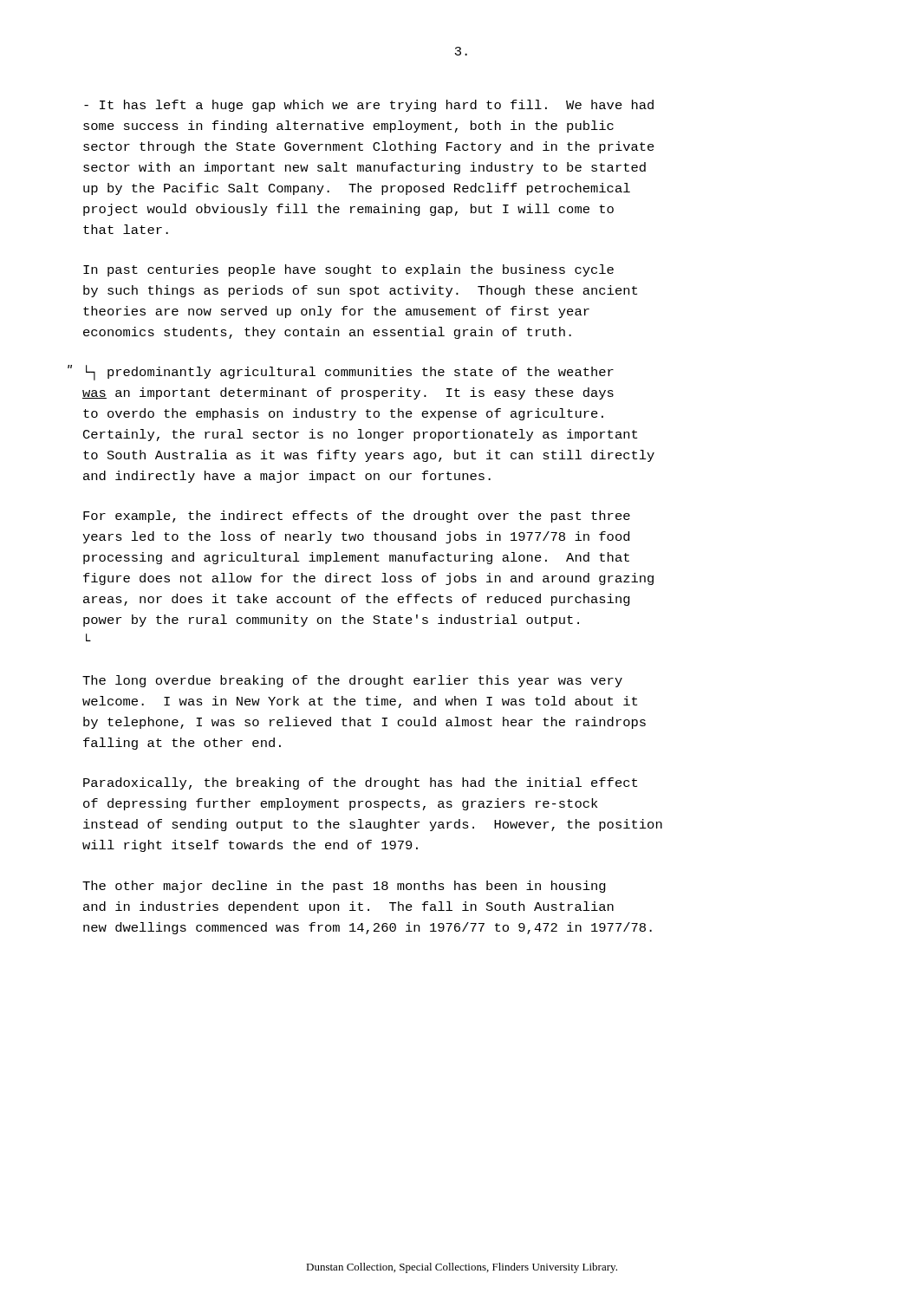This screenshot has height=1300, width=924.
Task: Select the text block starting "The long overdue"
Action: (365, 713)
